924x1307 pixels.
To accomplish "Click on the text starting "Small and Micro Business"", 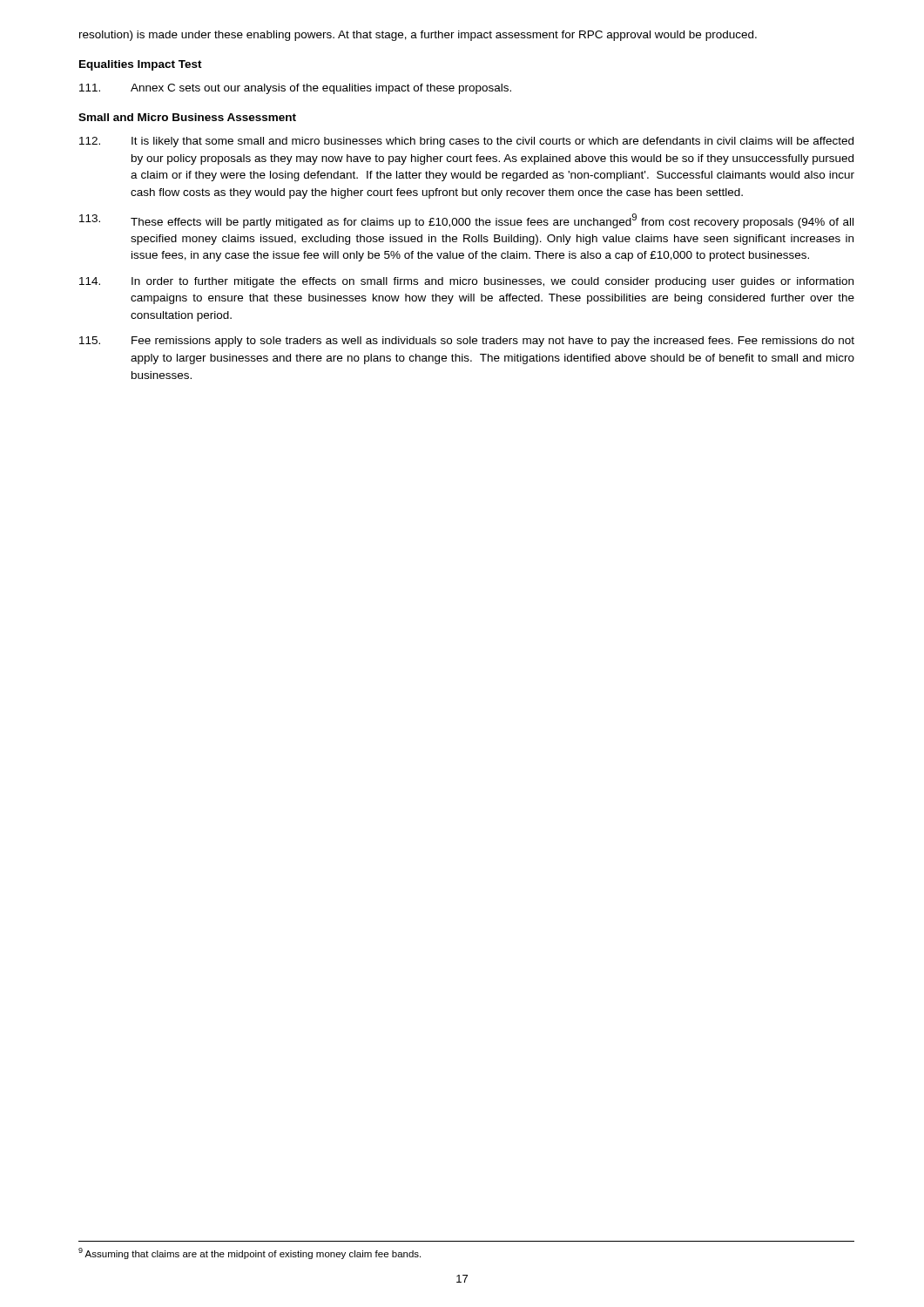I will [x=187, y=117].
